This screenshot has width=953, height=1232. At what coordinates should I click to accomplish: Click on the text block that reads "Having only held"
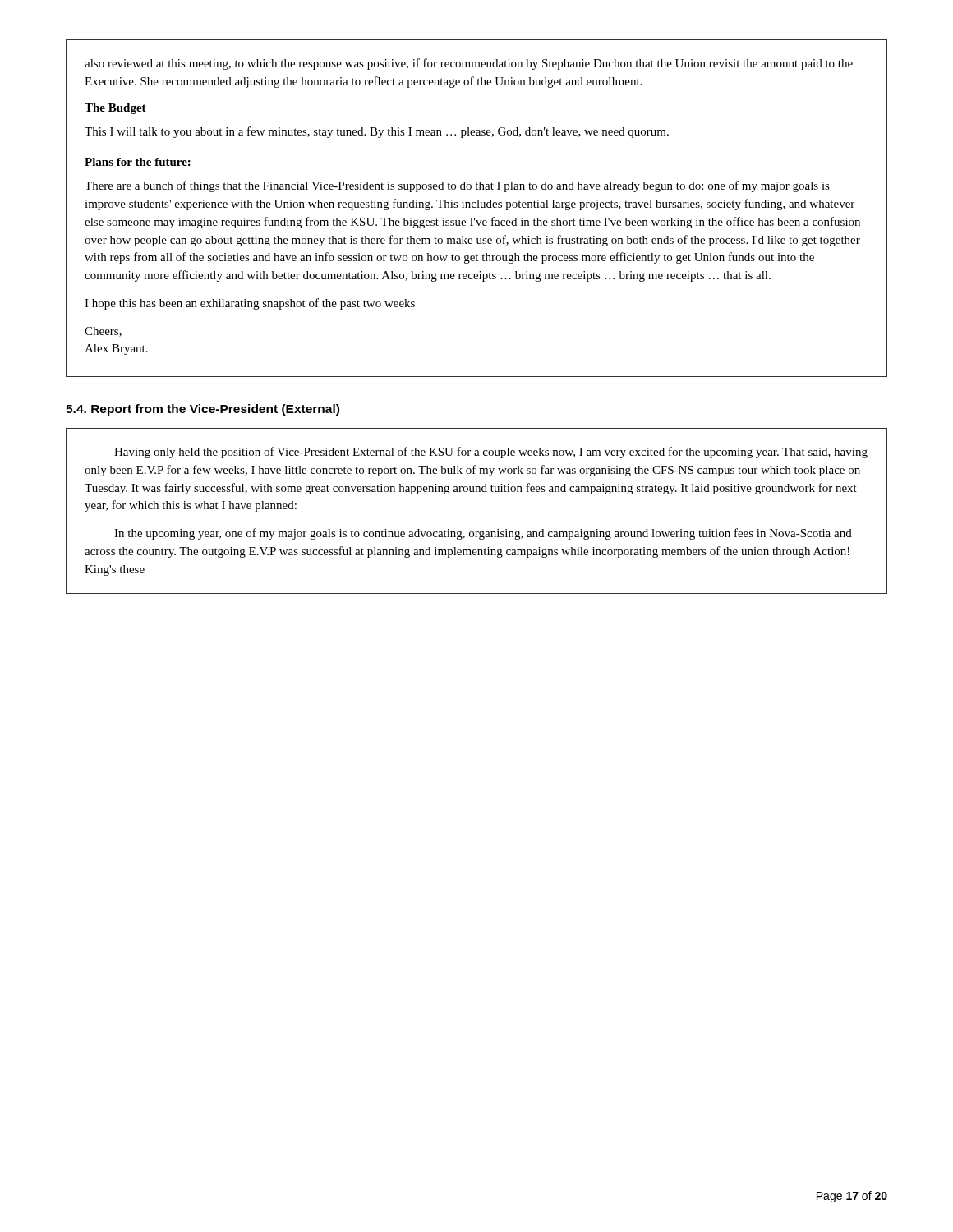click(x=476, y=479)
